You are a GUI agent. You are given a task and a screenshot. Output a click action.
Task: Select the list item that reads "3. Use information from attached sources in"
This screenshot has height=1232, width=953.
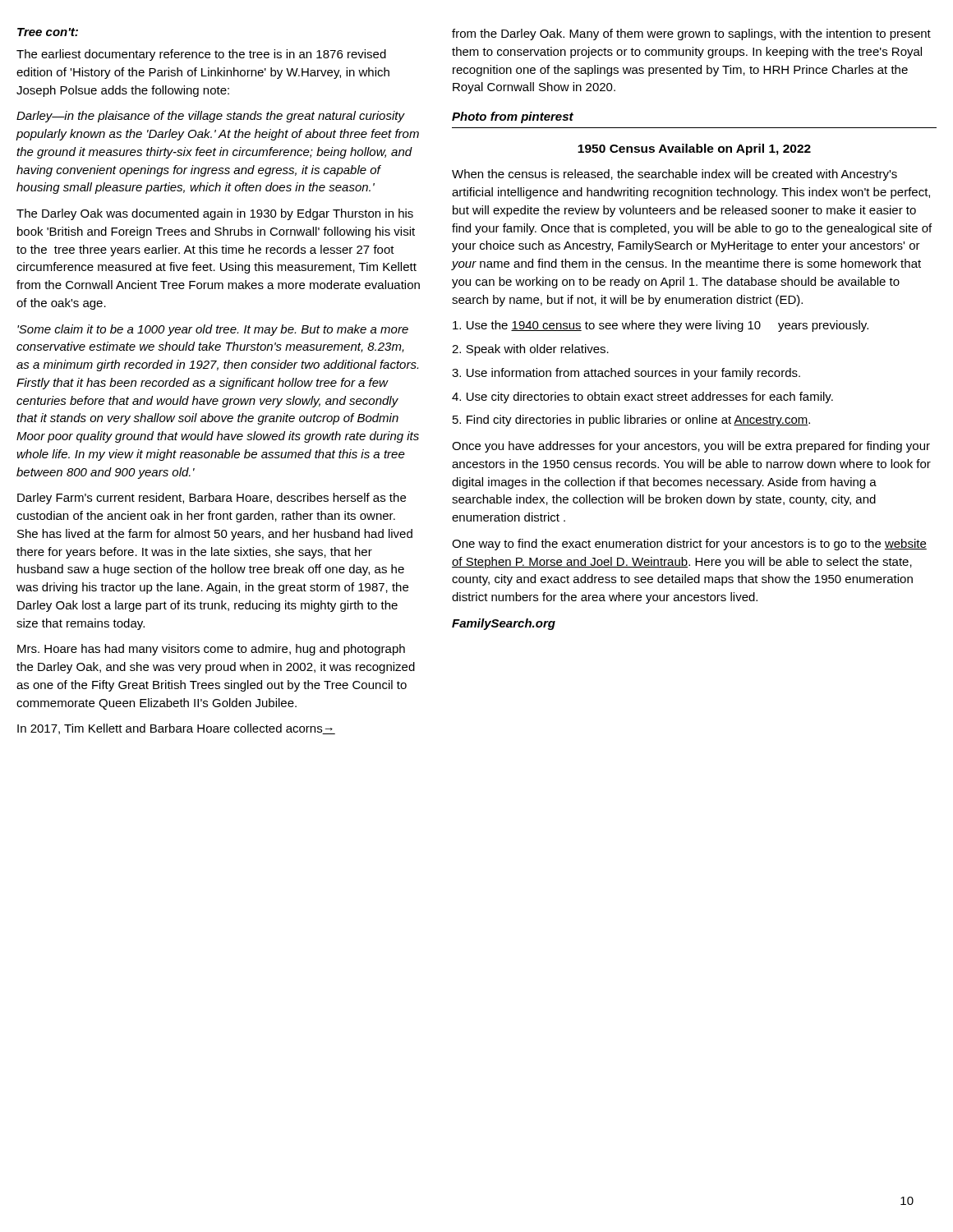(x=694, y=373)
